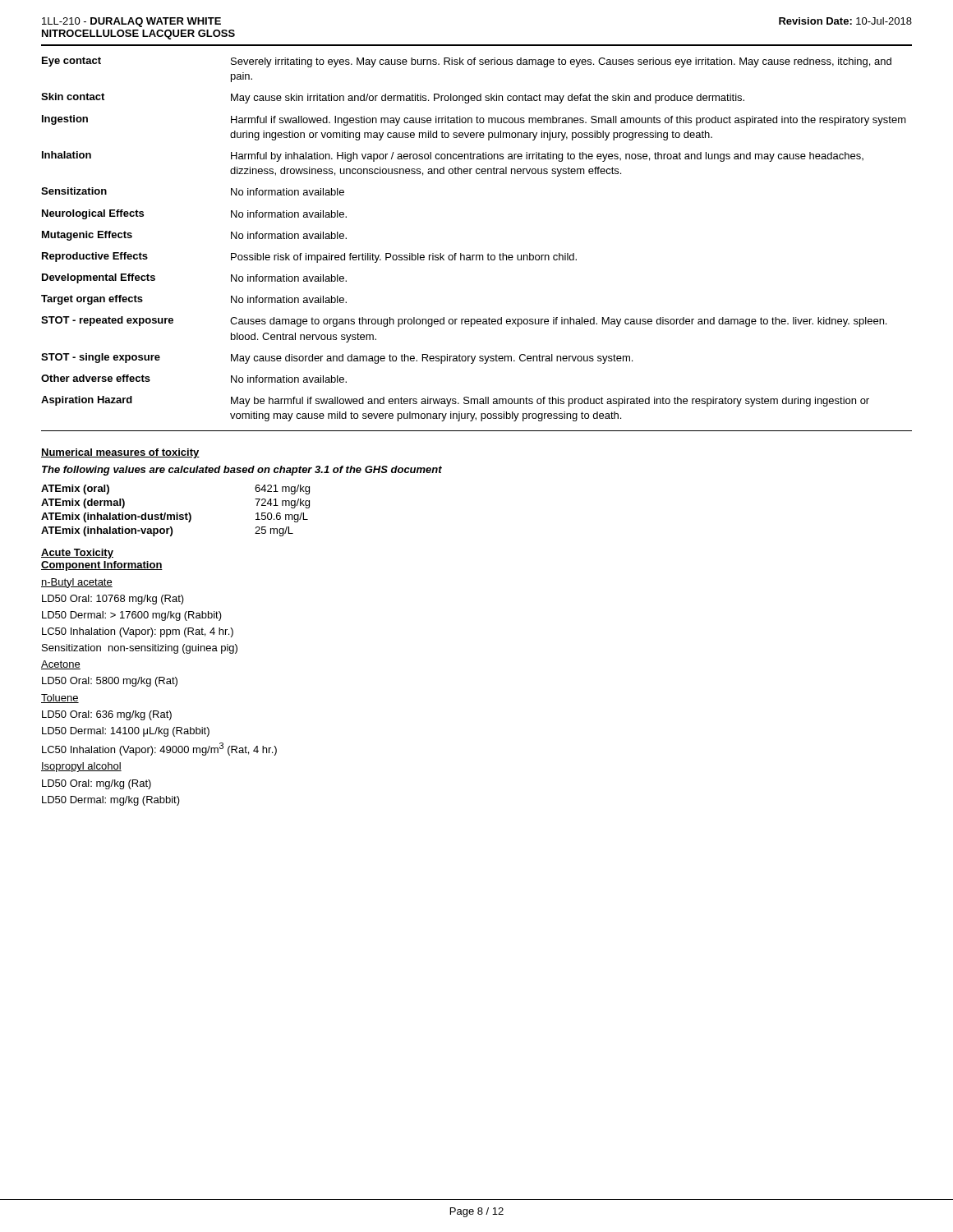Select the block starting "Sensitization No information available"

[x=74, y=191]
